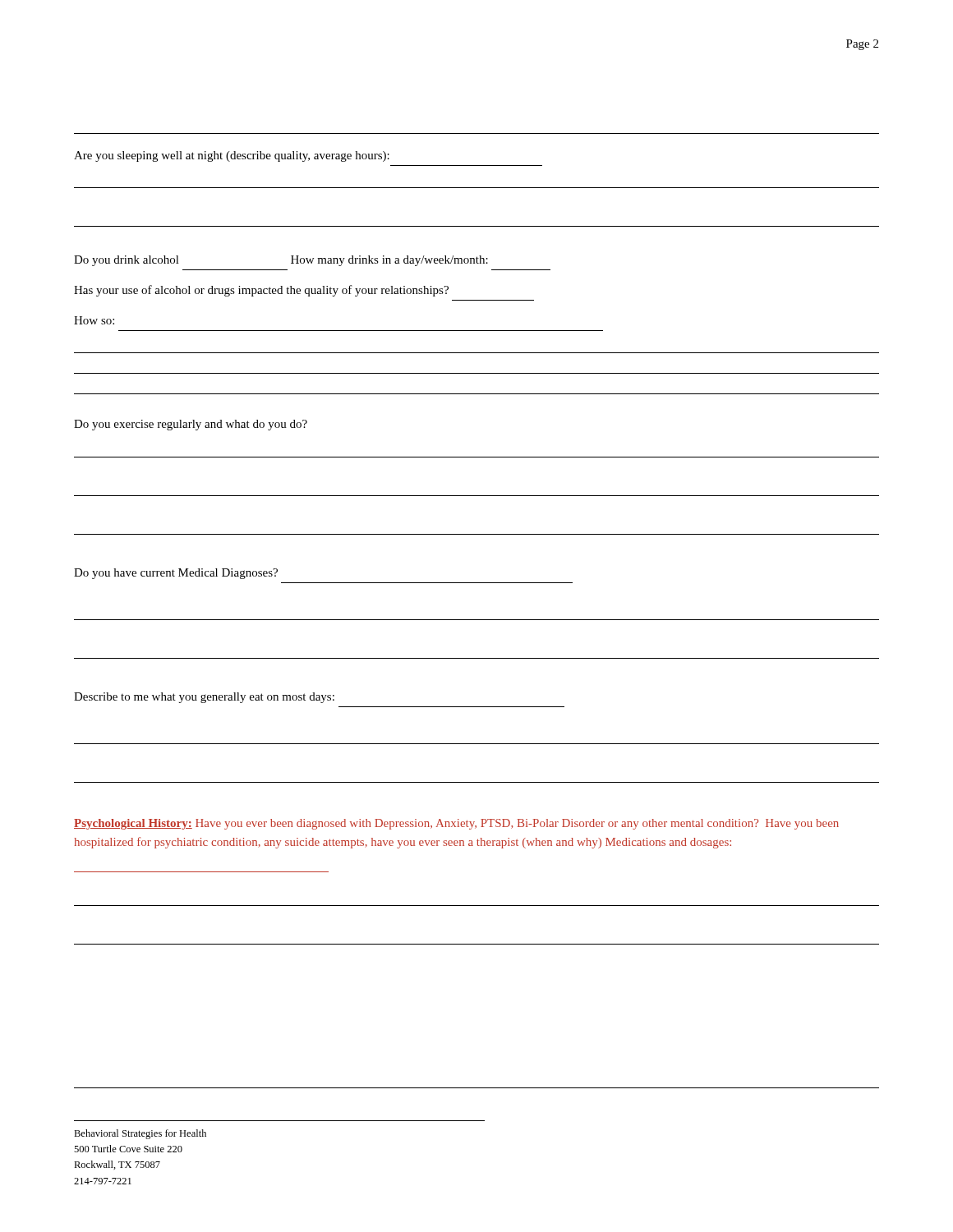The image size is (953, 1232).
Task: Navigate to the passage starting "Are you sleeping well"
Action: (308, 156)
